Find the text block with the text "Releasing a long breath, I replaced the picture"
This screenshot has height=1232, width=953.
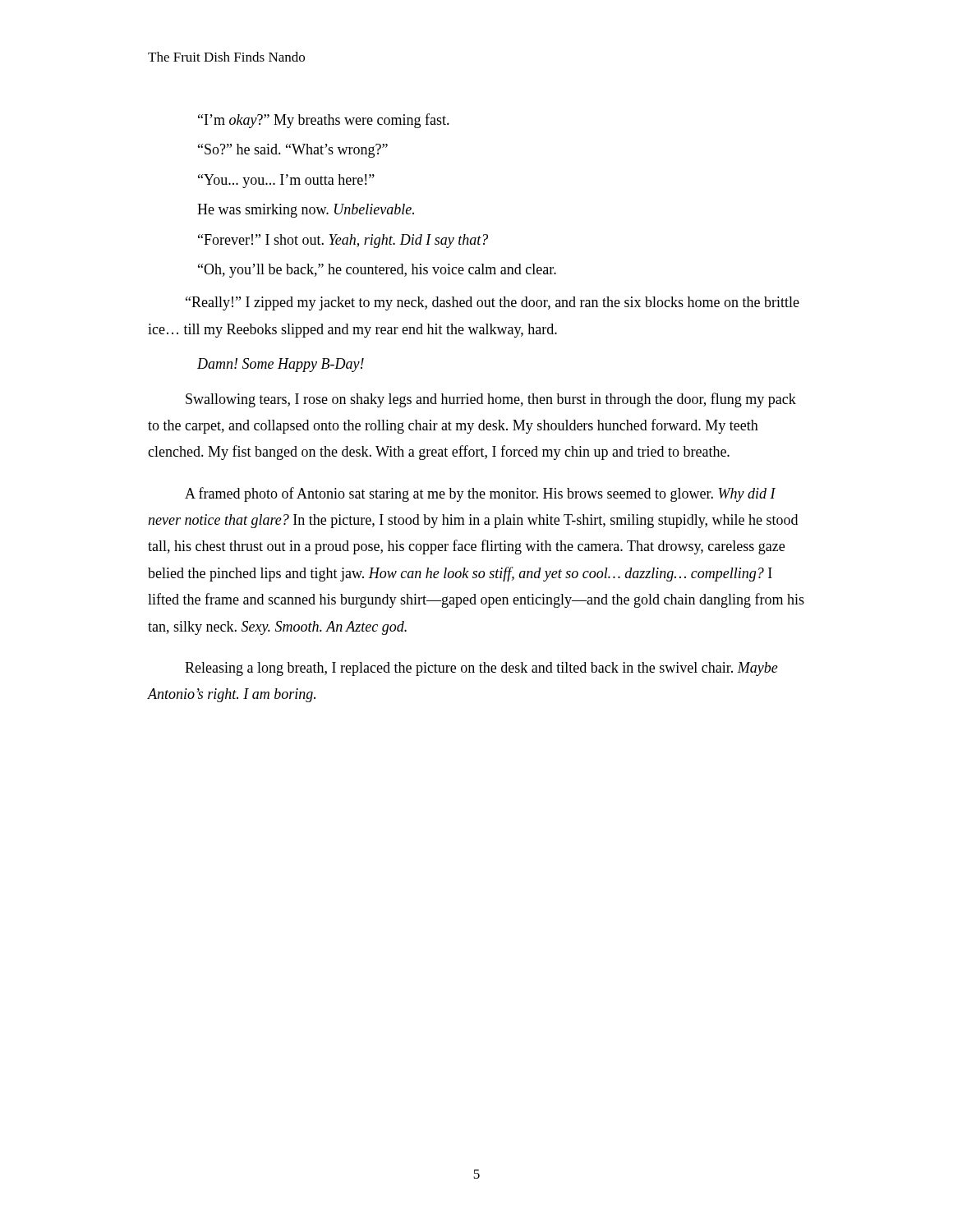pos(463,681)
